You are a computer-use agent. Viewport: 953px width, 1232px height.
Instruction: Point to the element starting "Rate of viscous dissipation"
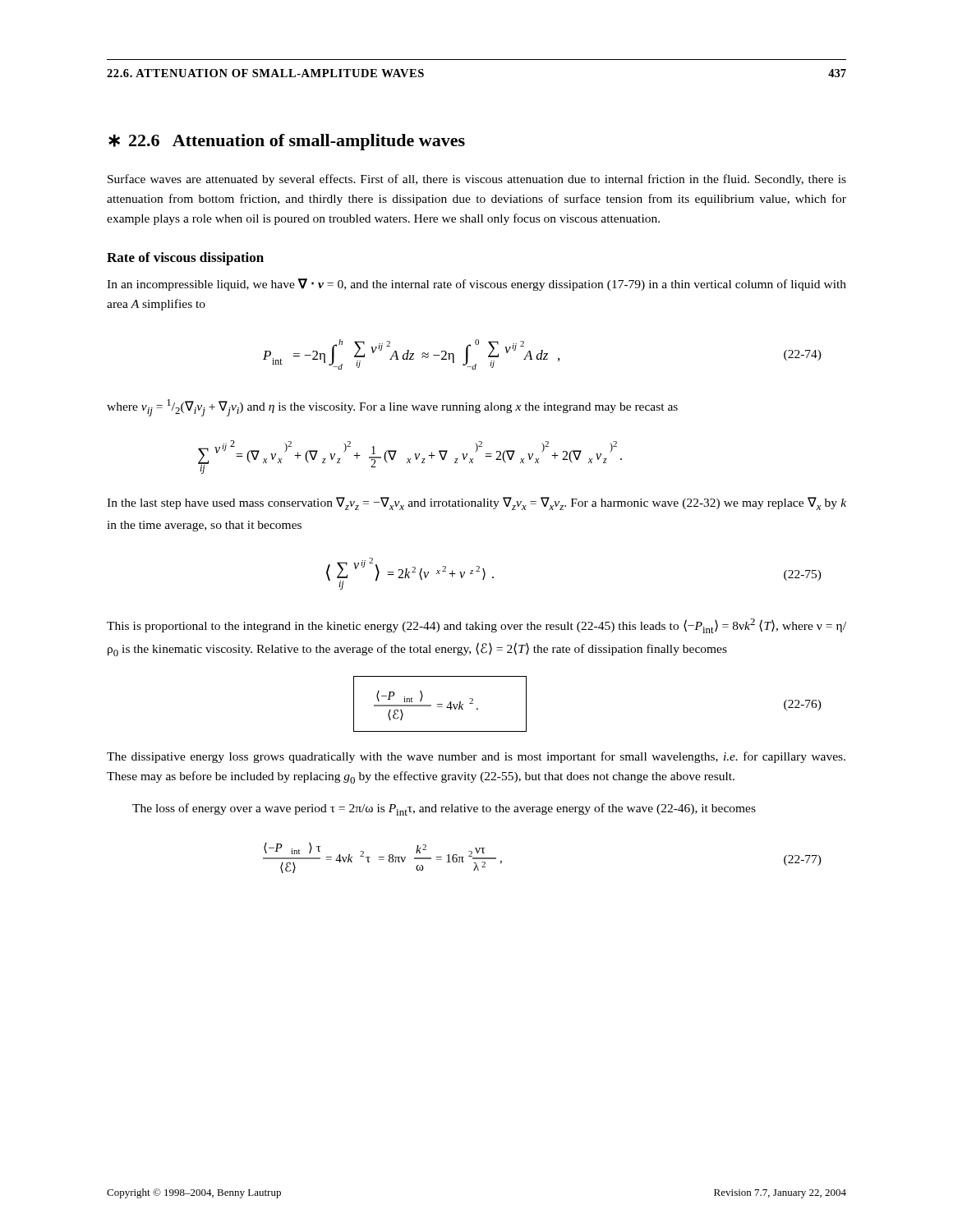tap(185, 258)
